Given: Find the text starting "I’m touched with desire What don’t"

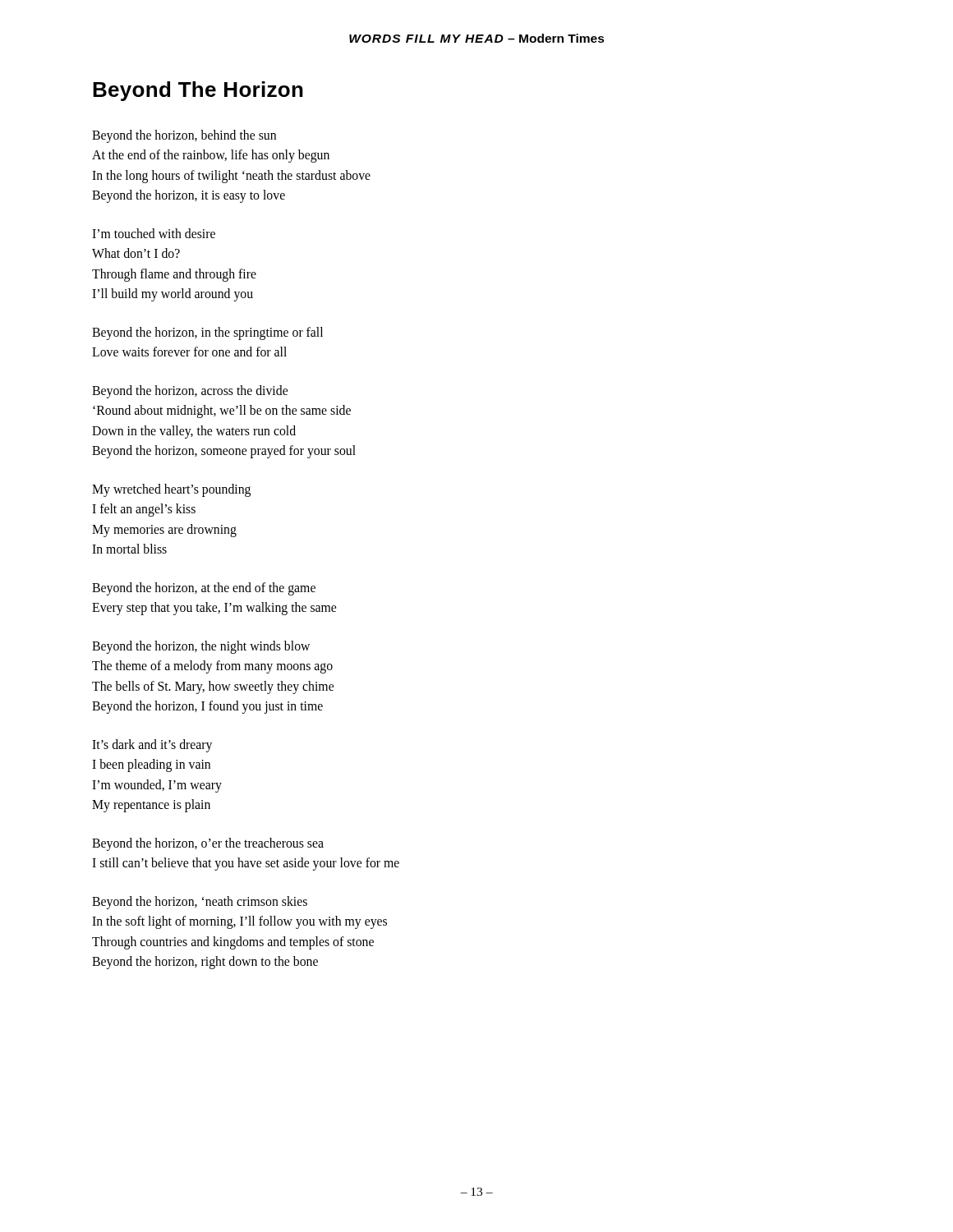Looking at the screenshot, I should (x=174, y=264).
